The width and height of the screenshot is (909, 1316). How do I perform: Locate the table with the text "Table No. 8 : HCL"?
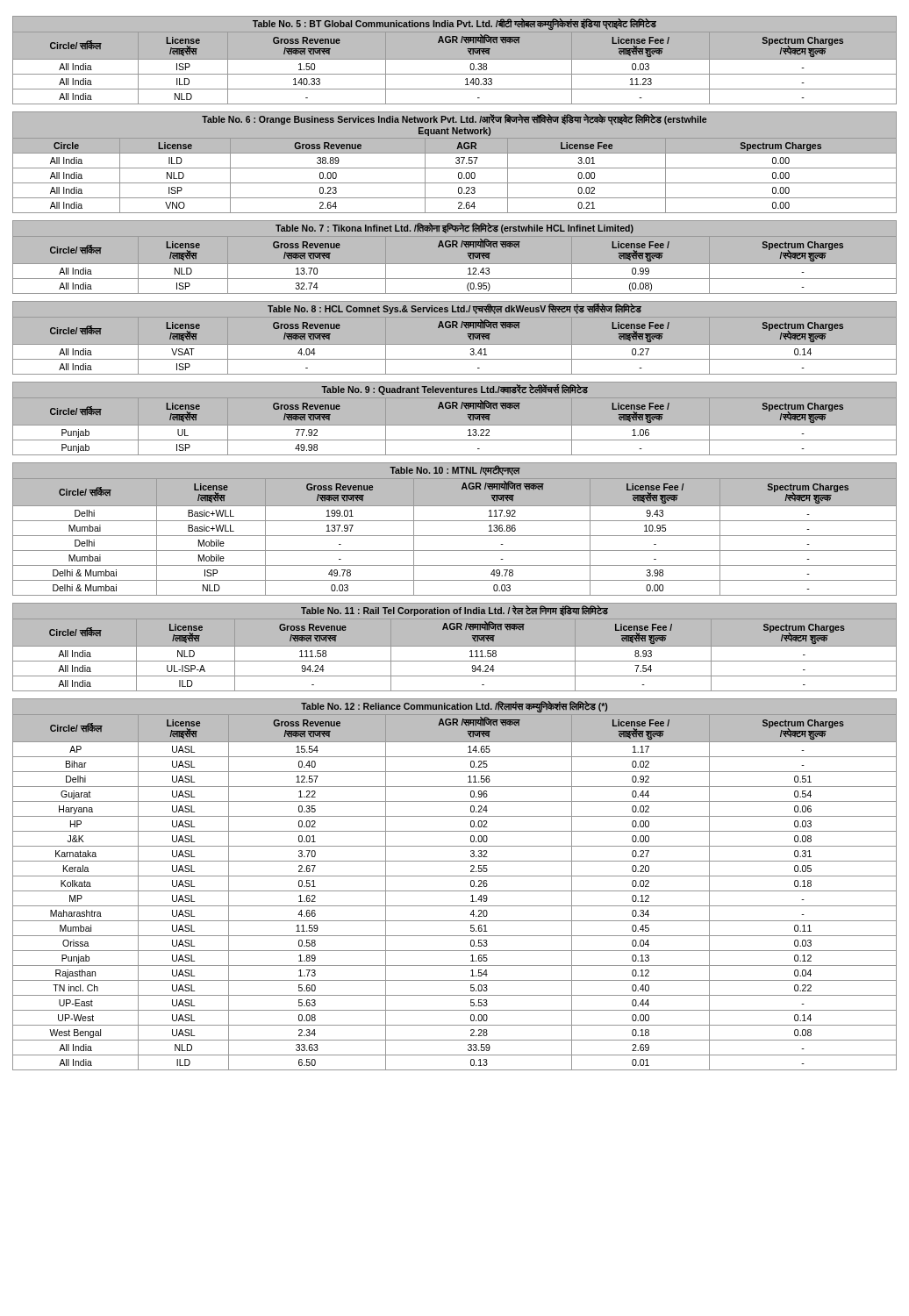454,338
